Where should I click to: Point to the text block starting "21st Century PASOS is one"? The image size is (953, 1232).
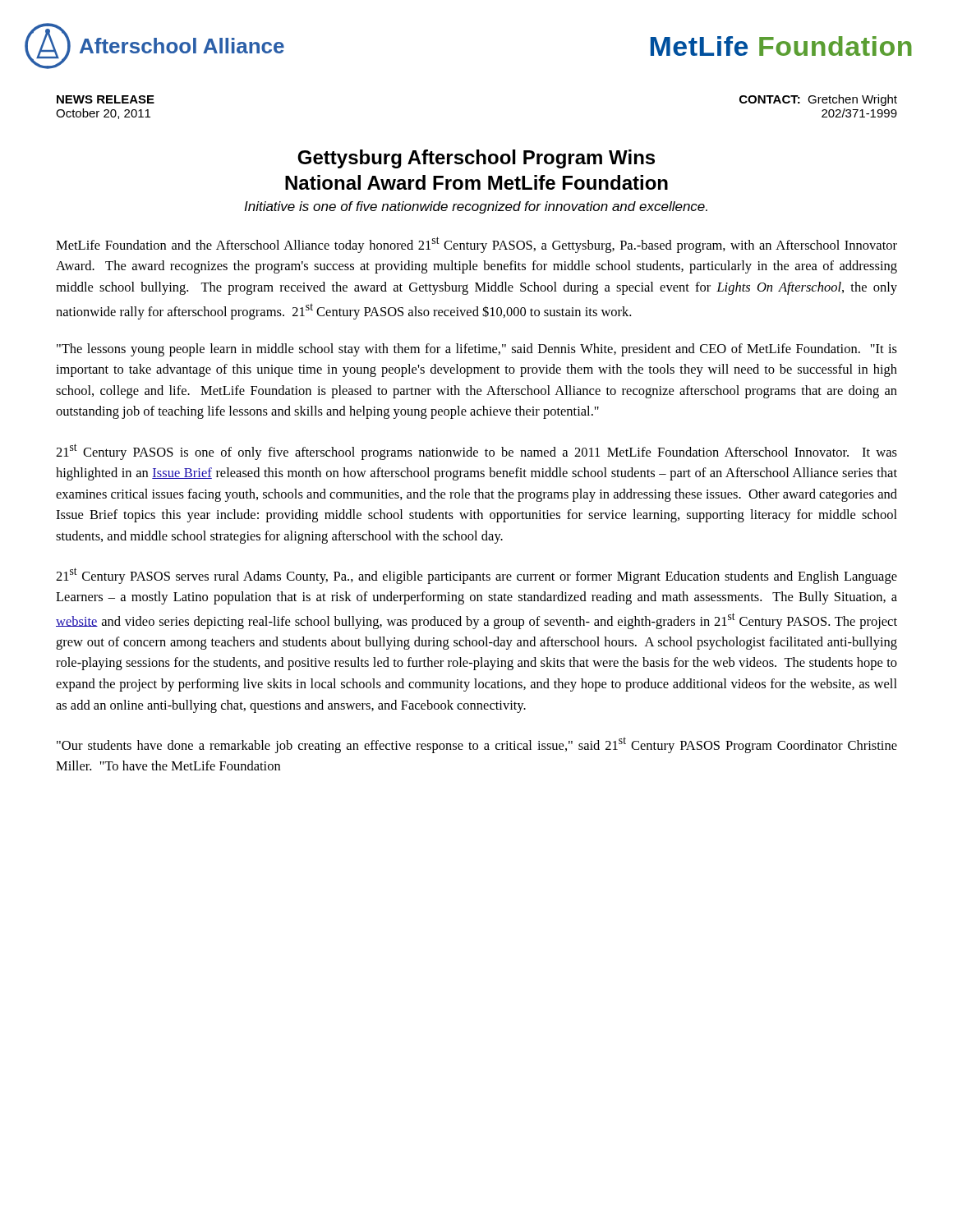[476, 492]
